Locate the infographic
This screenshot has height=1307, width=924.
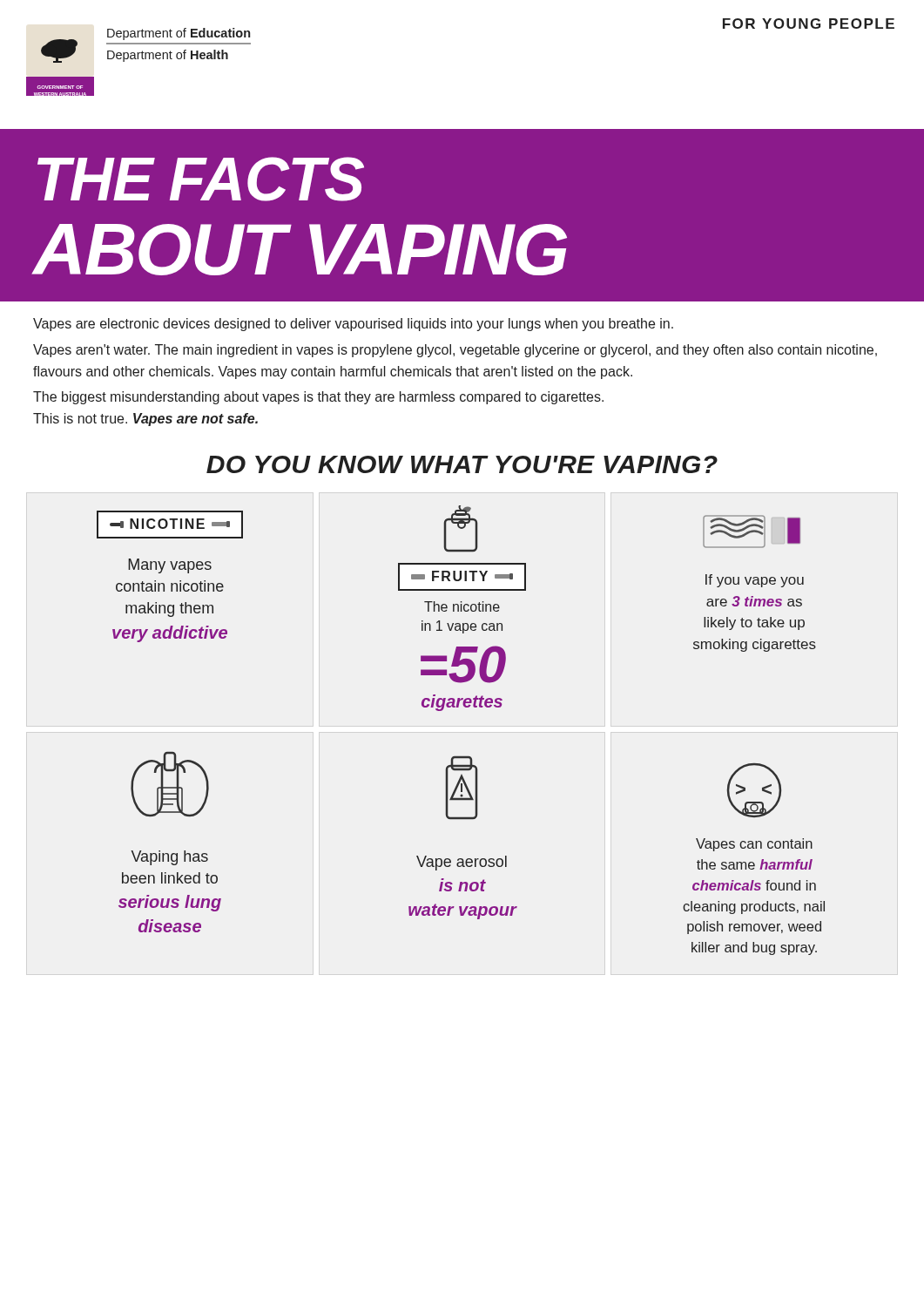coord(462,734)
